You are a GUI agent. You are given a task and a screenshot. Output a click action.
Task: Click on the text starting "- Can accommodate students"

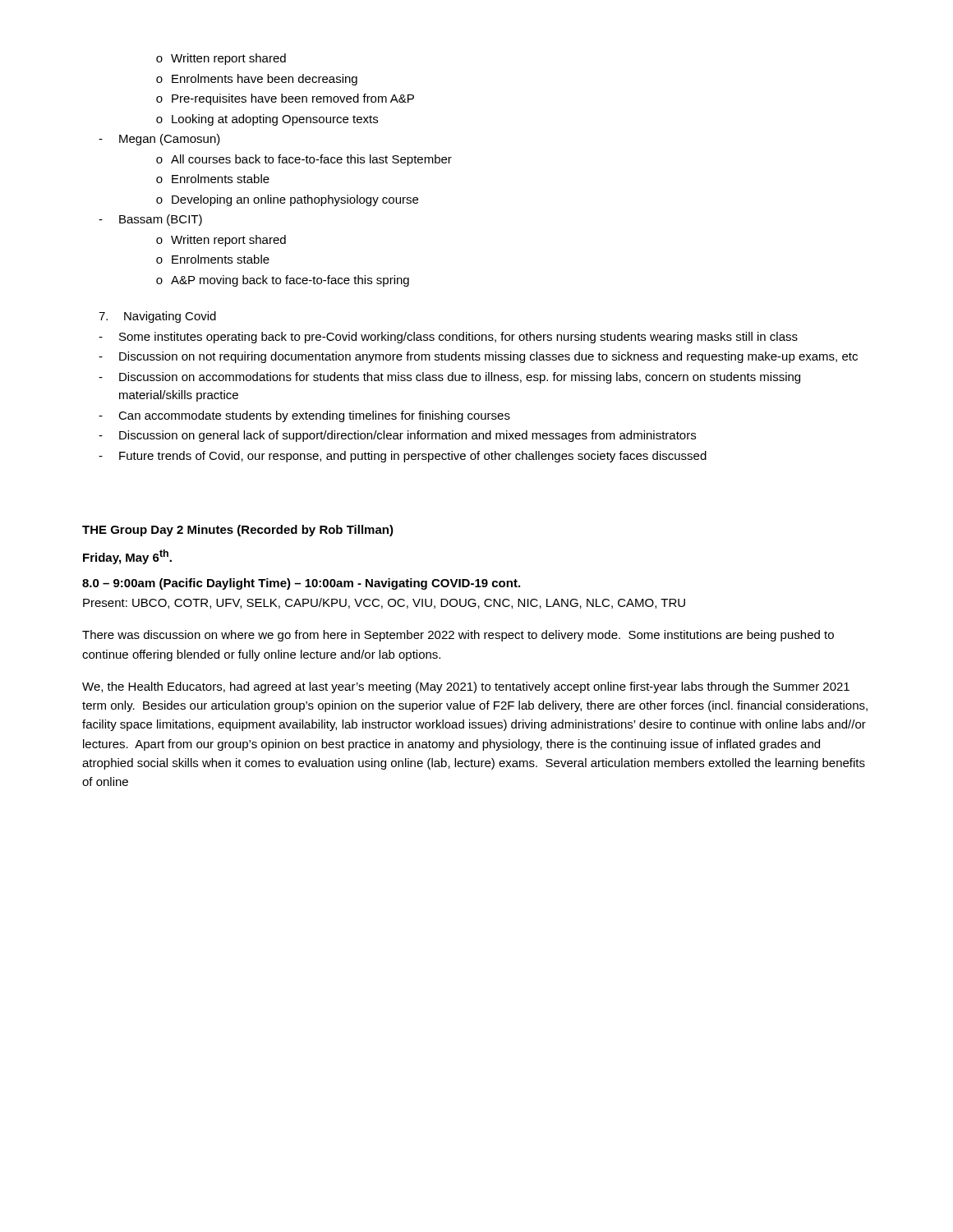coord(304,415)
